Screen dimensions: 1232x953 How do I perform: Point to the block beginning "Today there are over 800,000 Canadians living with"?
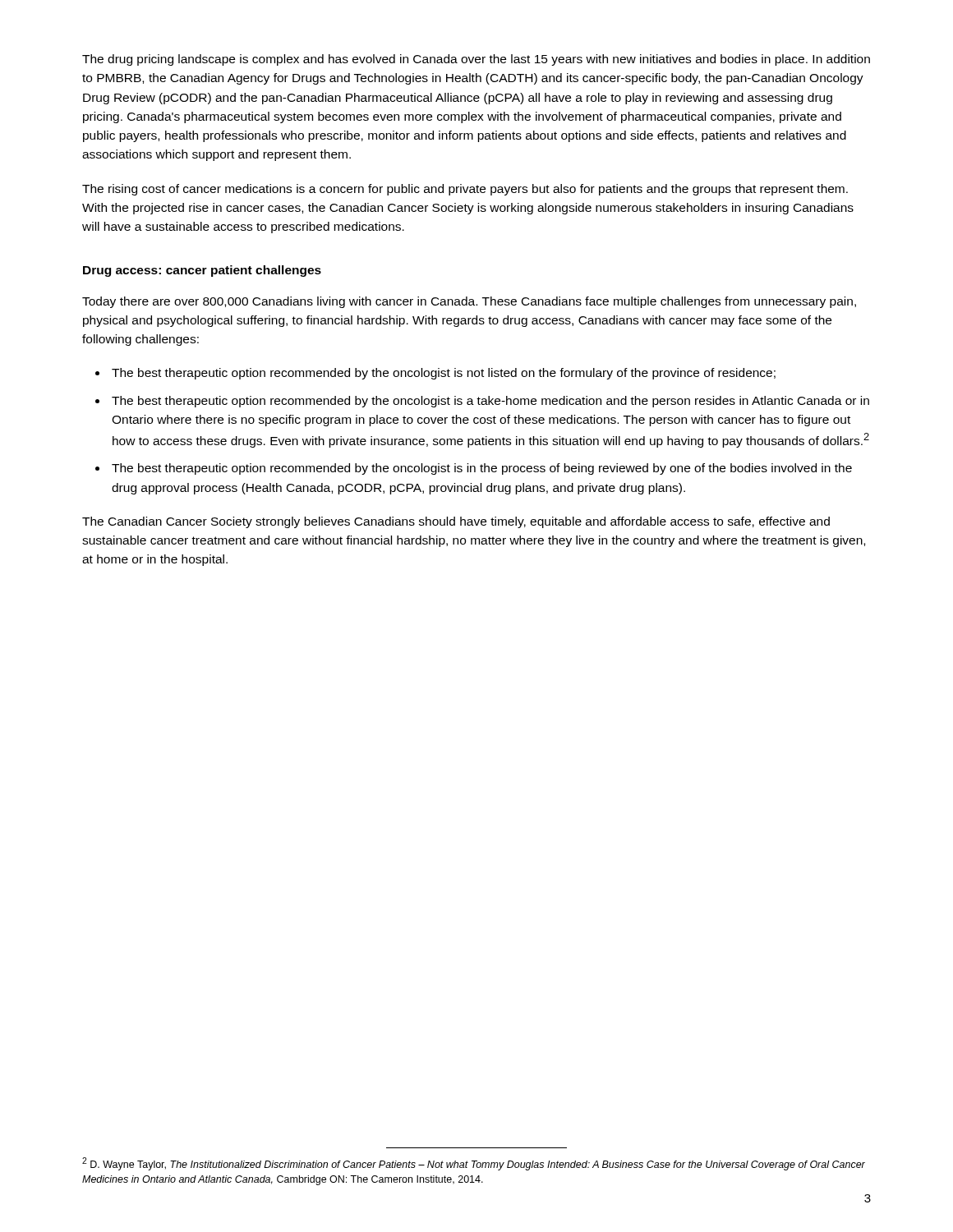point(470,320)
